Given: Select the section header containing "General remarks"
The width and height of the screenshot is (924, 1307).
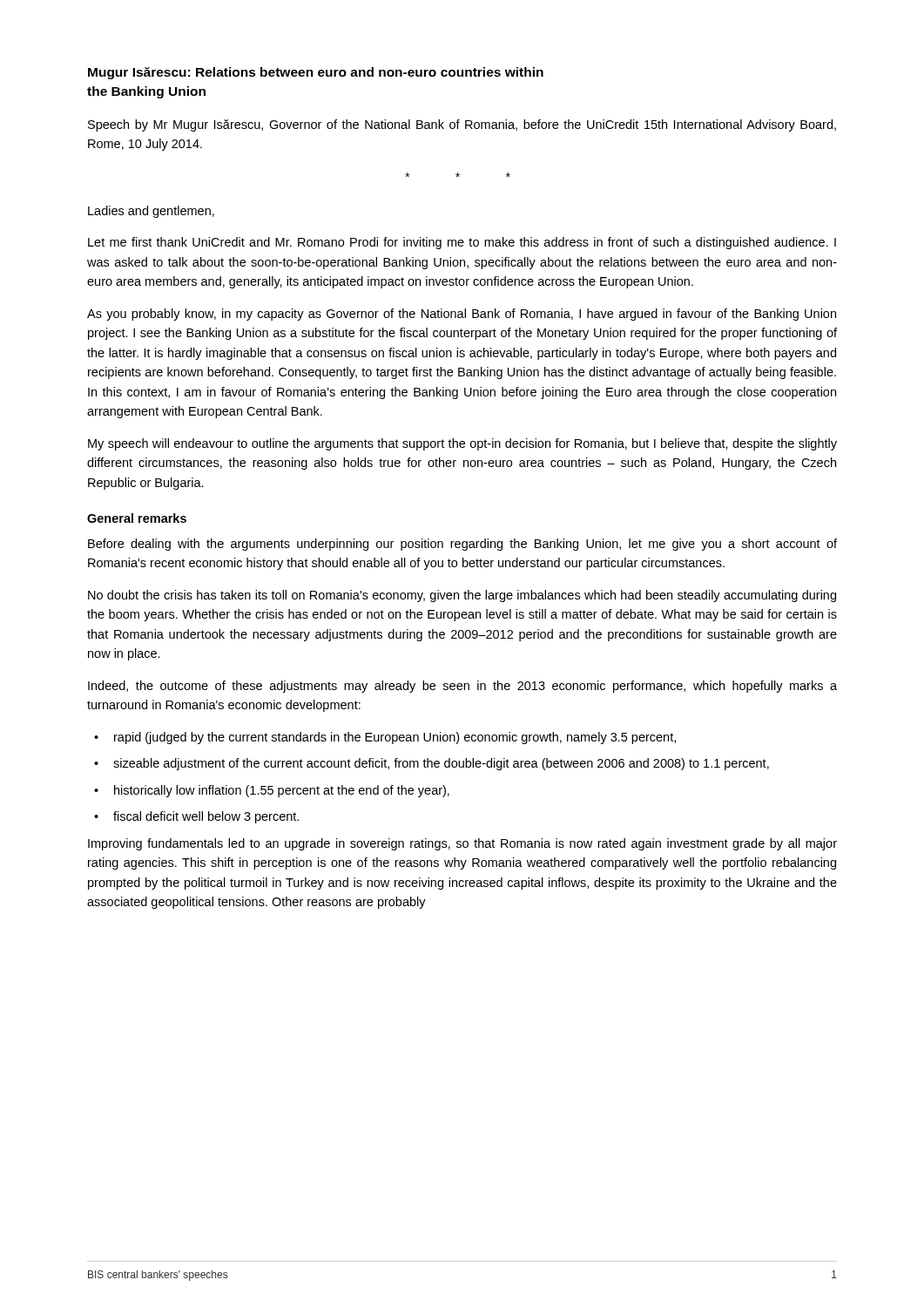Looking at the screenshot, I should [x=137, y=518].
